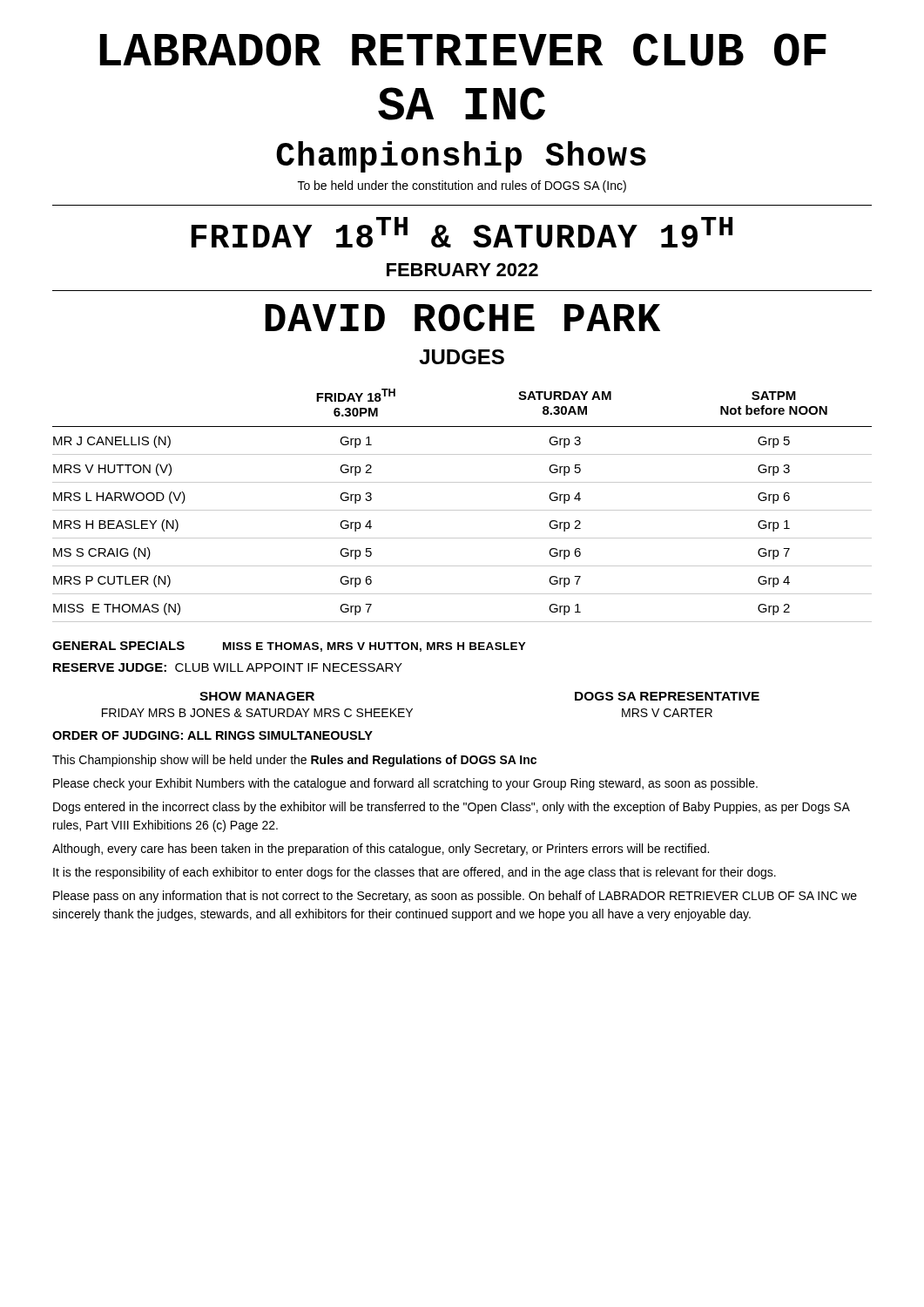
Task: Click on the text block with the text "It is the responsibility of each exhibitor"
Action: [x=414, y=872]
